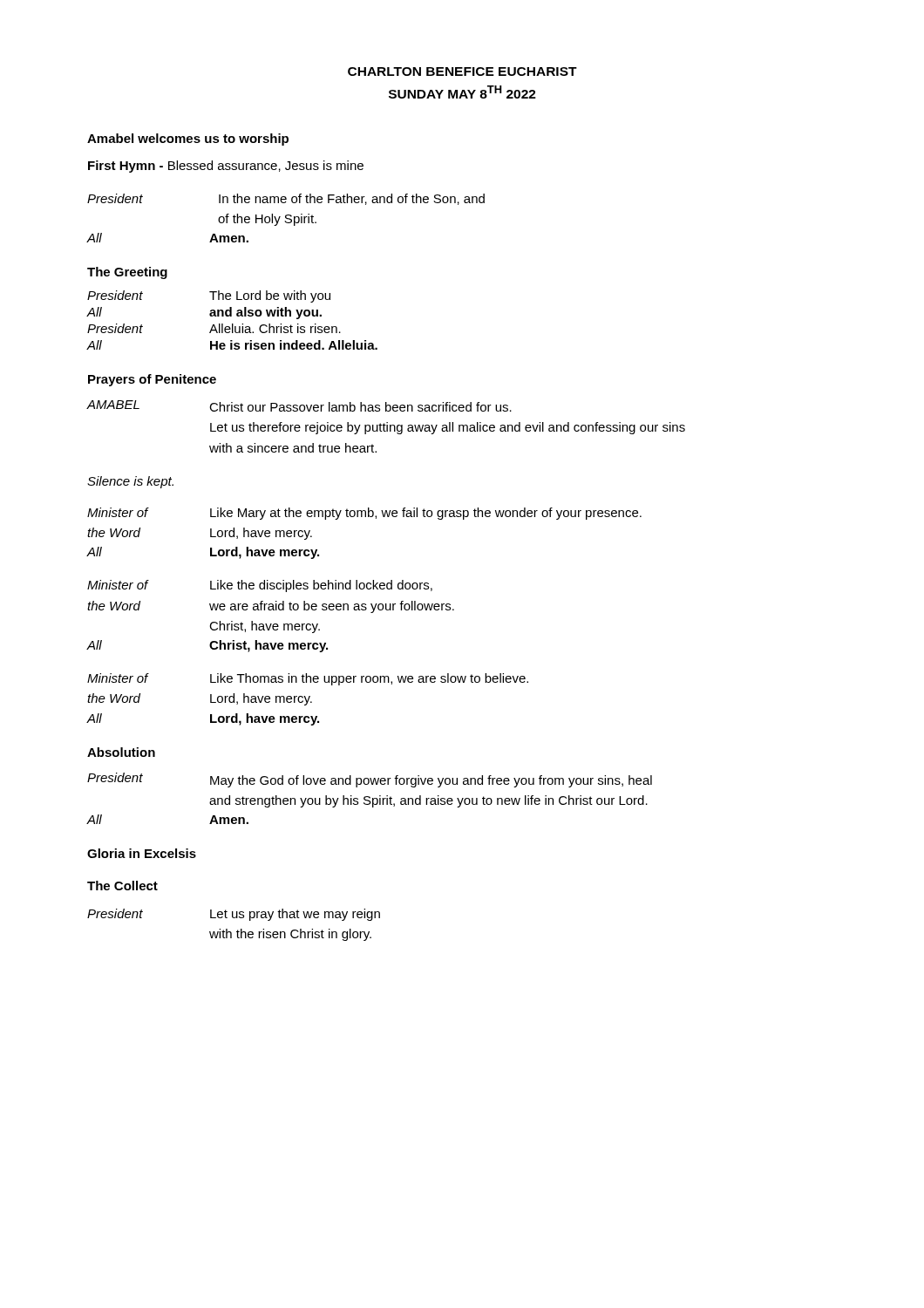The image size is (924, 1308).
Task: Locate the text "Prayers of Penitence"
Action: tap(152, 379)
